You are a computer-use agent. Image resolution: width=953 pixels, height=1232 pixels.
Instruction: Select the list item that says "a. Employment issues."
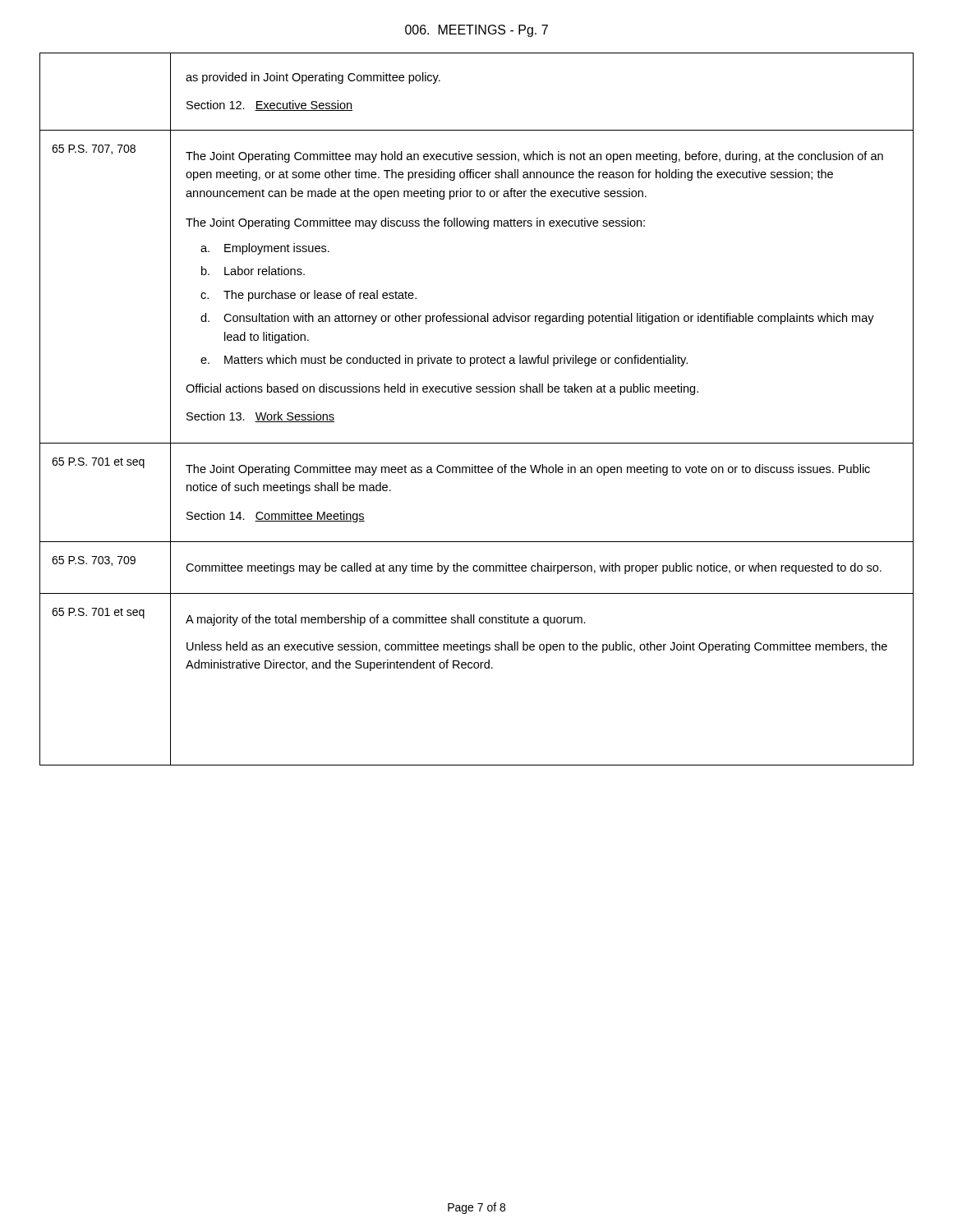coord(265,248)
